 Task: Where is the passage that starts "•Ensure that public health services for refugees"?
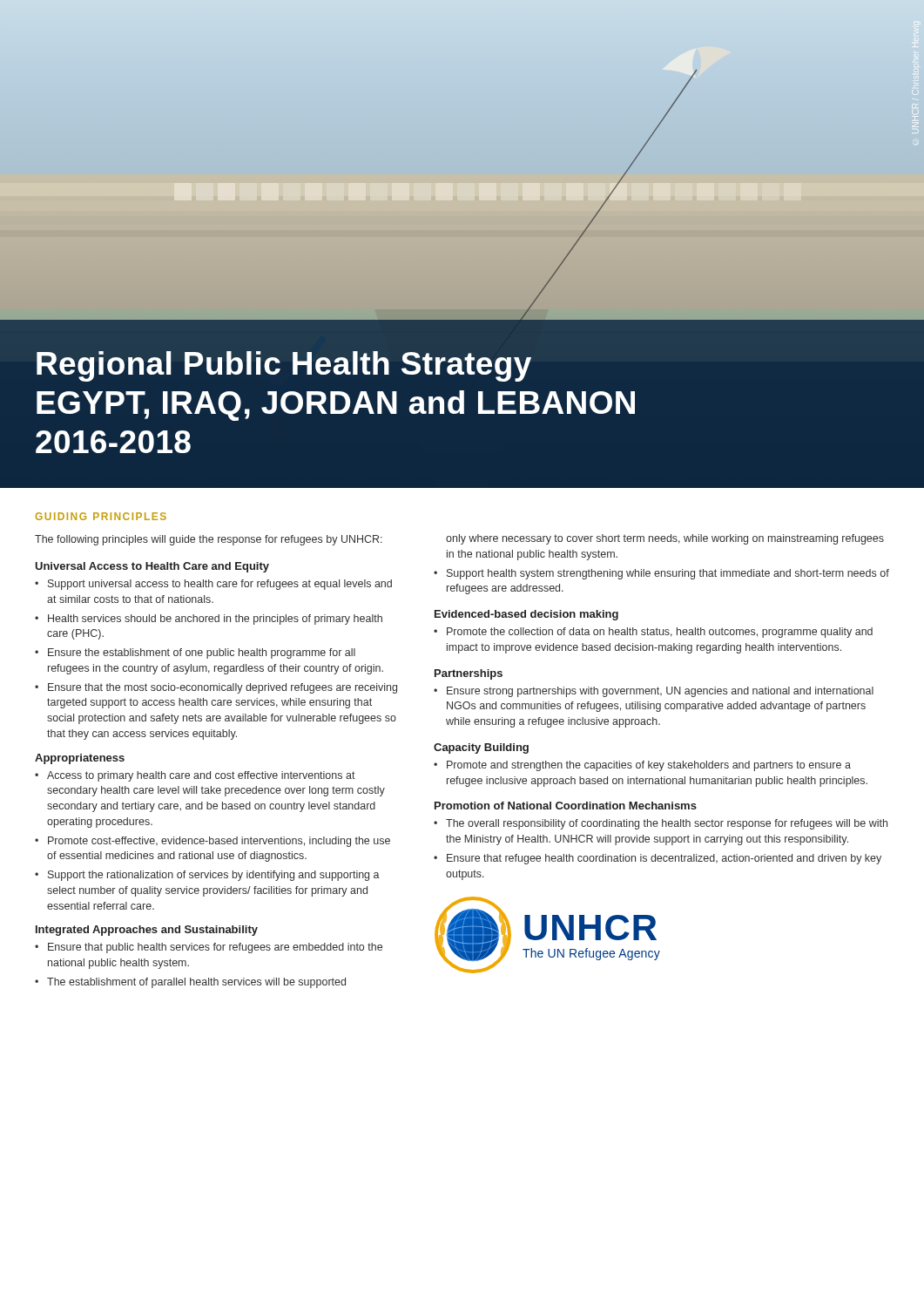click(209, 955)
